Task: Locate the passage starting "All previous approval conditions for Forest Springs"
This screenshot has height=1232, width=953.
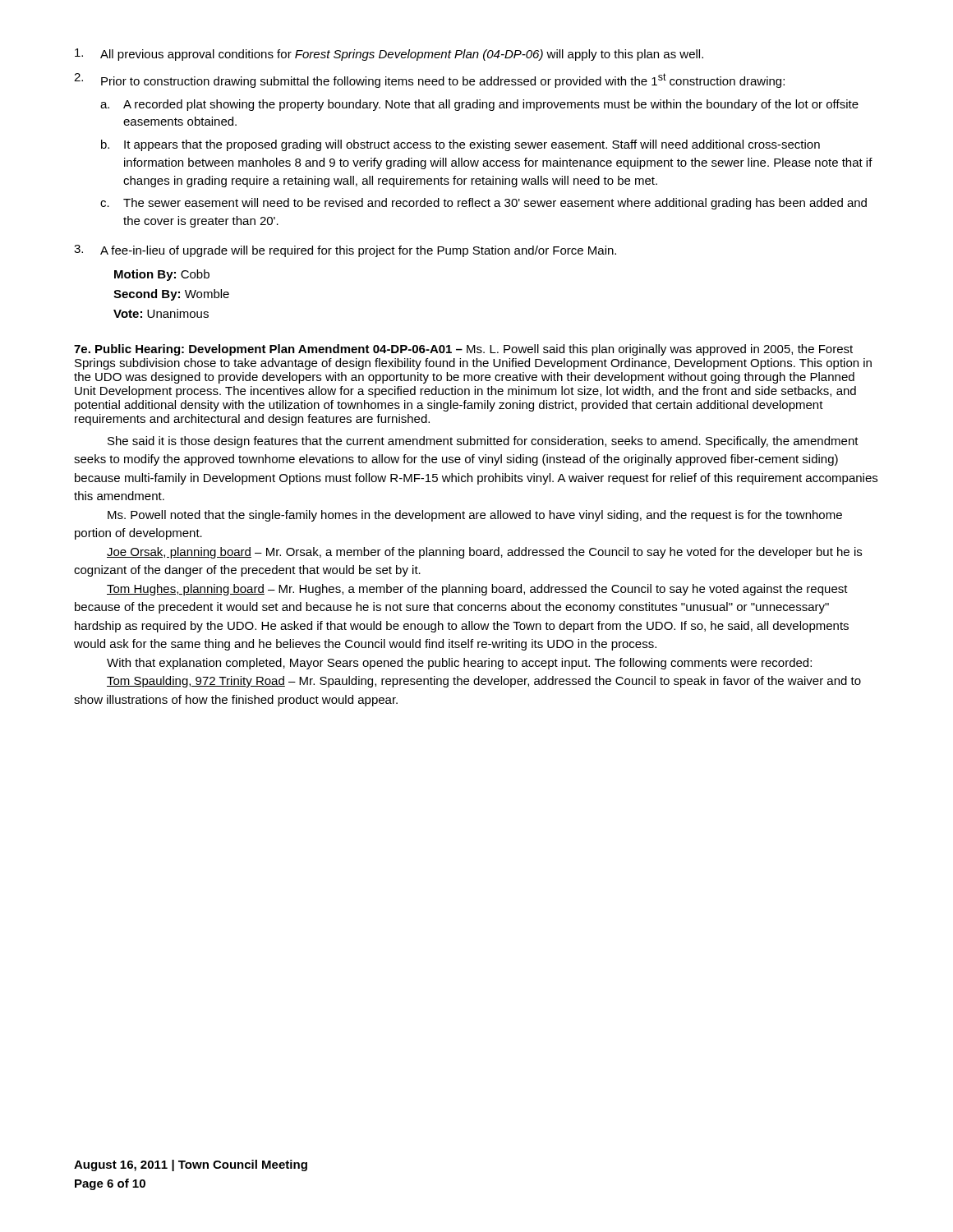Action: [x=476, y=54]
